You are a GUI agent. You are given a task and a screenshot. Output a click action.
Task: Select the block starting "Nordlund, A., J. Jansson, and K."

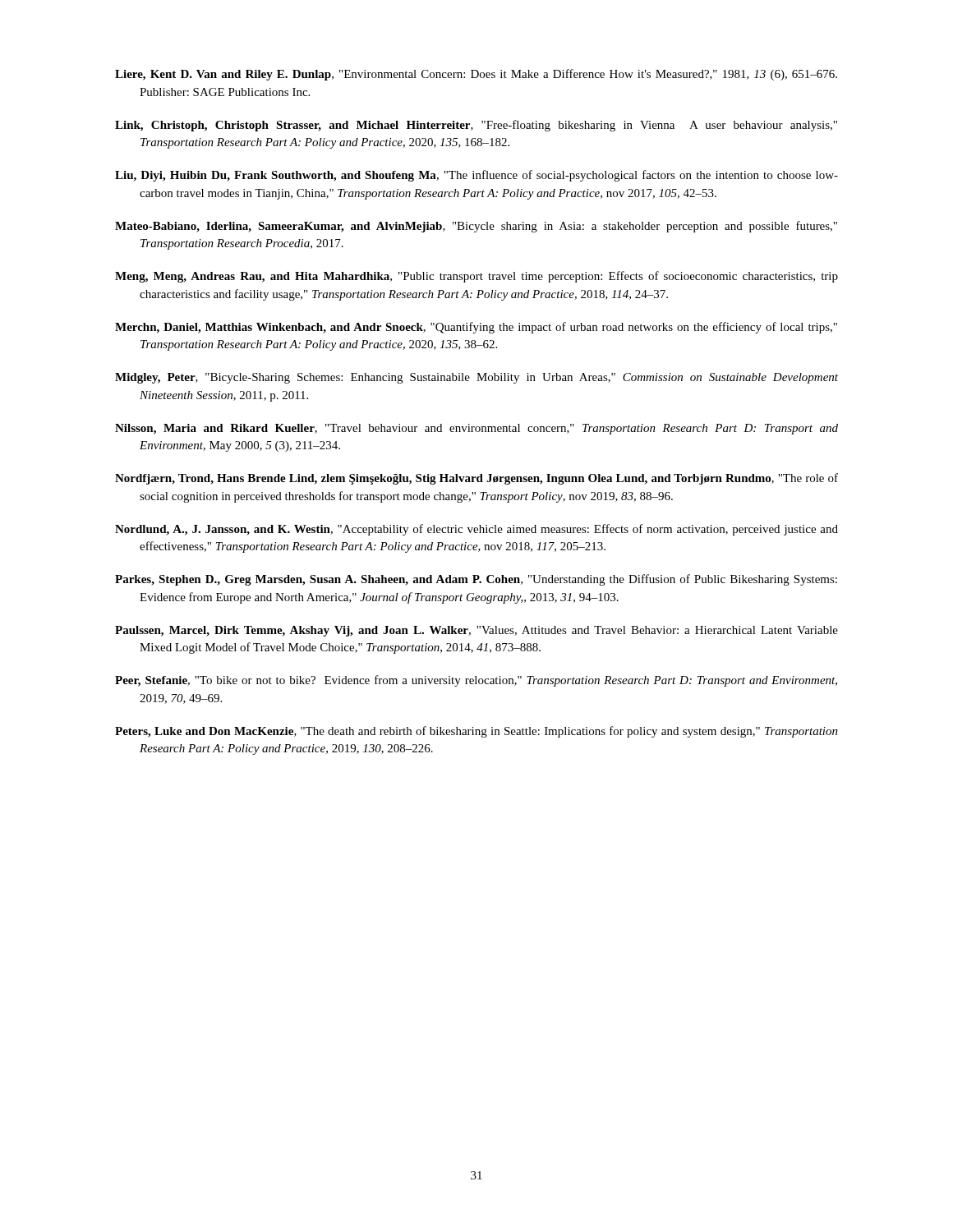[476, 537]
